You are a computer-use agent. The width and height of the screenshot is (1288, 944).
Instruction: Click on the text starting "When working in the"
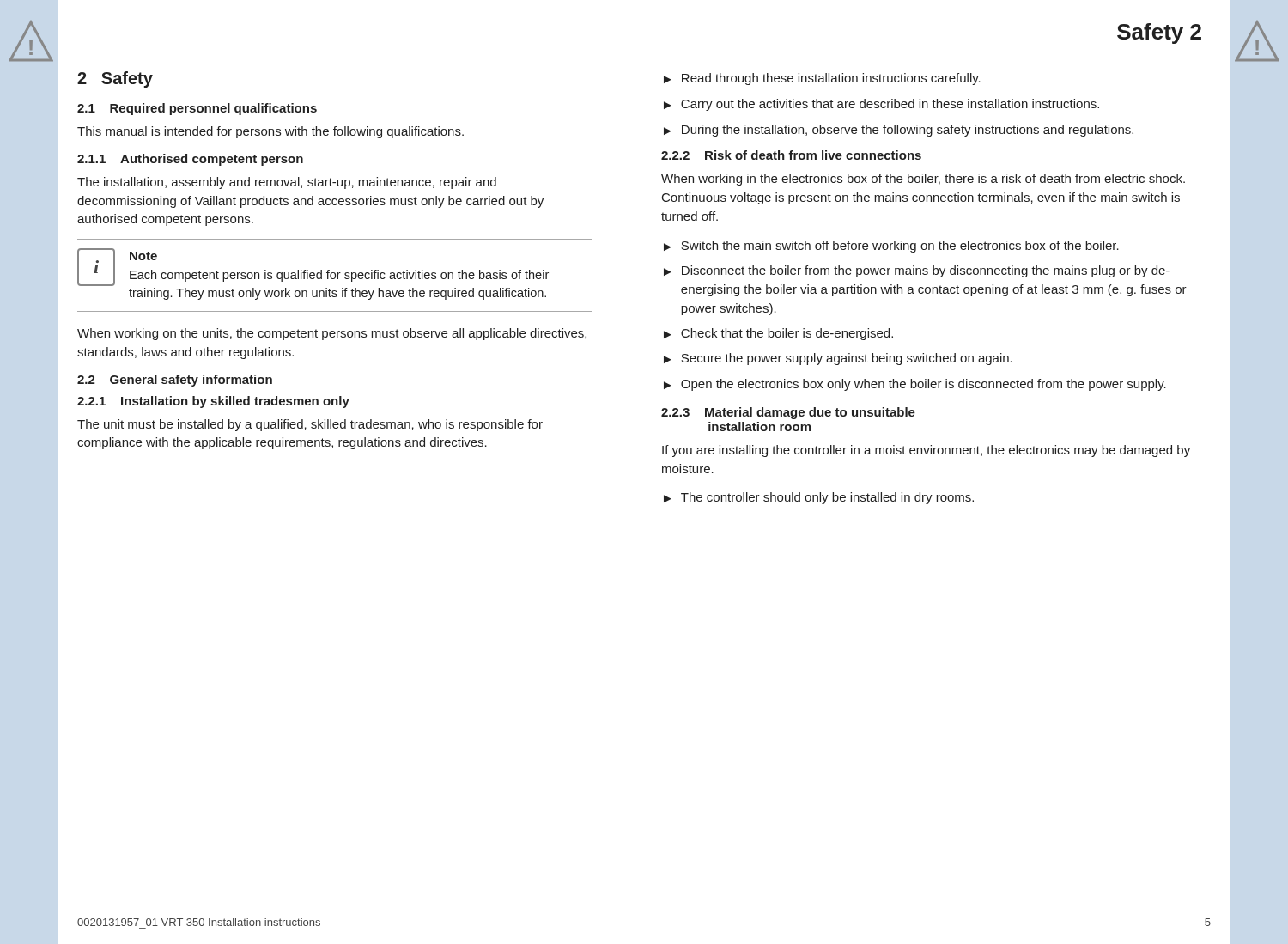(927, 197)
